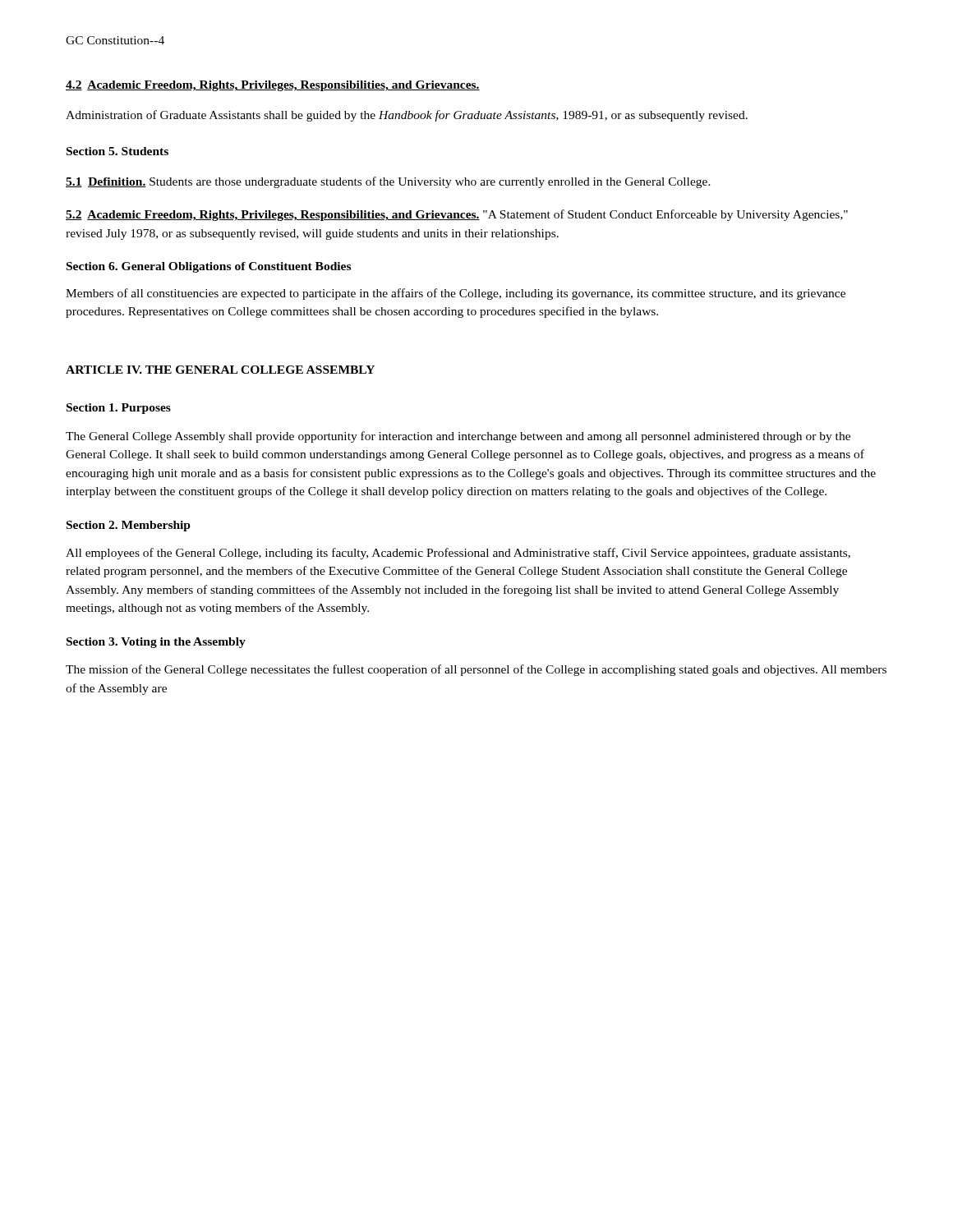
Task: Click the passage that begins "The General College Assembly shall provide"
Action: (x=471, y=463)
